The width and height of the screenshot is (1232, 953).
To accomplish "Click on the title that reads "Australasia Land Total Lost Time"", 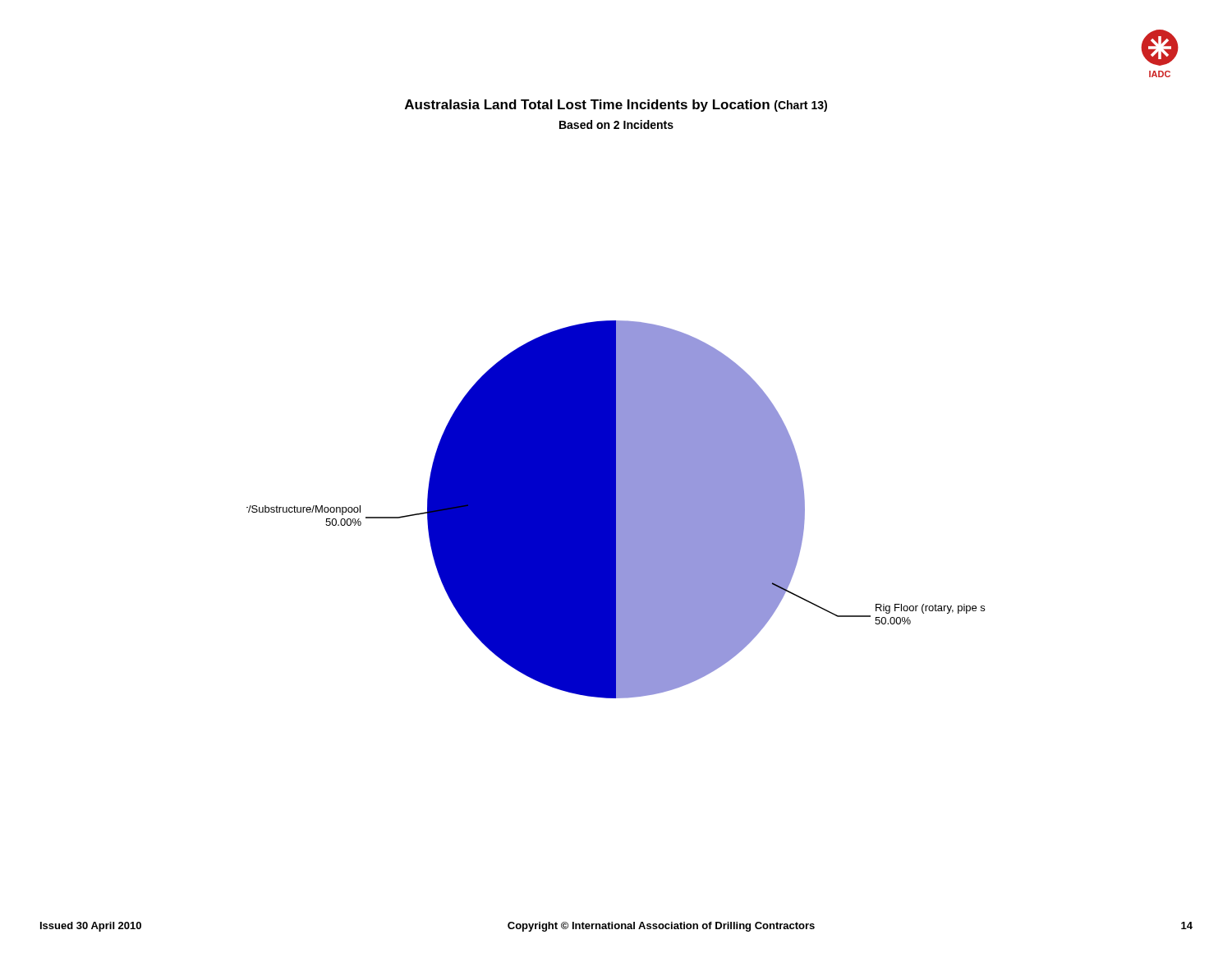I will click(x=616, y=105).
